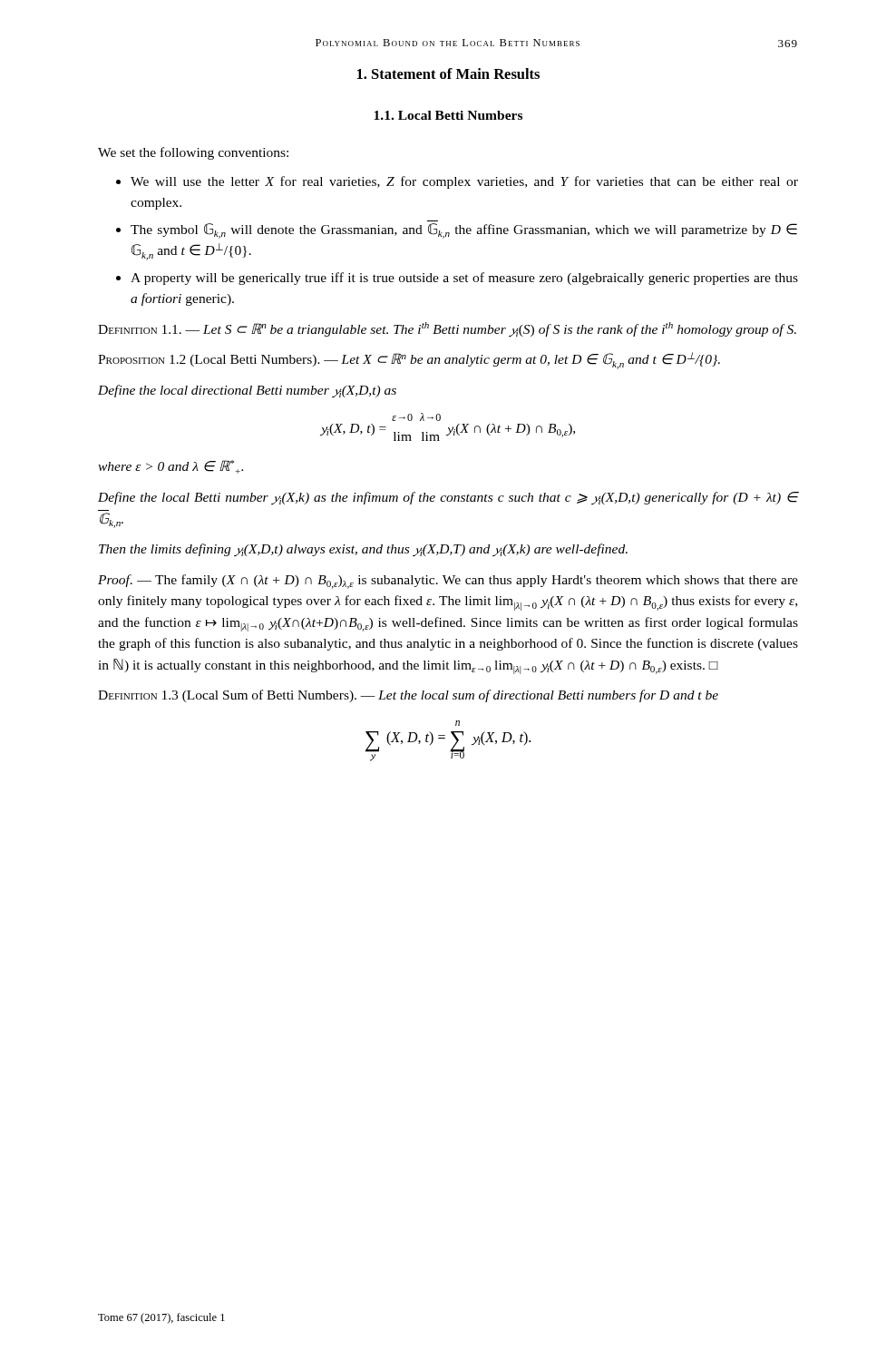The image size is (896, 1361).
Task: Find the block starting "Proposition 1.2 (Local Betti Numbers). — Let X"
Action: [x=409, y=360]
